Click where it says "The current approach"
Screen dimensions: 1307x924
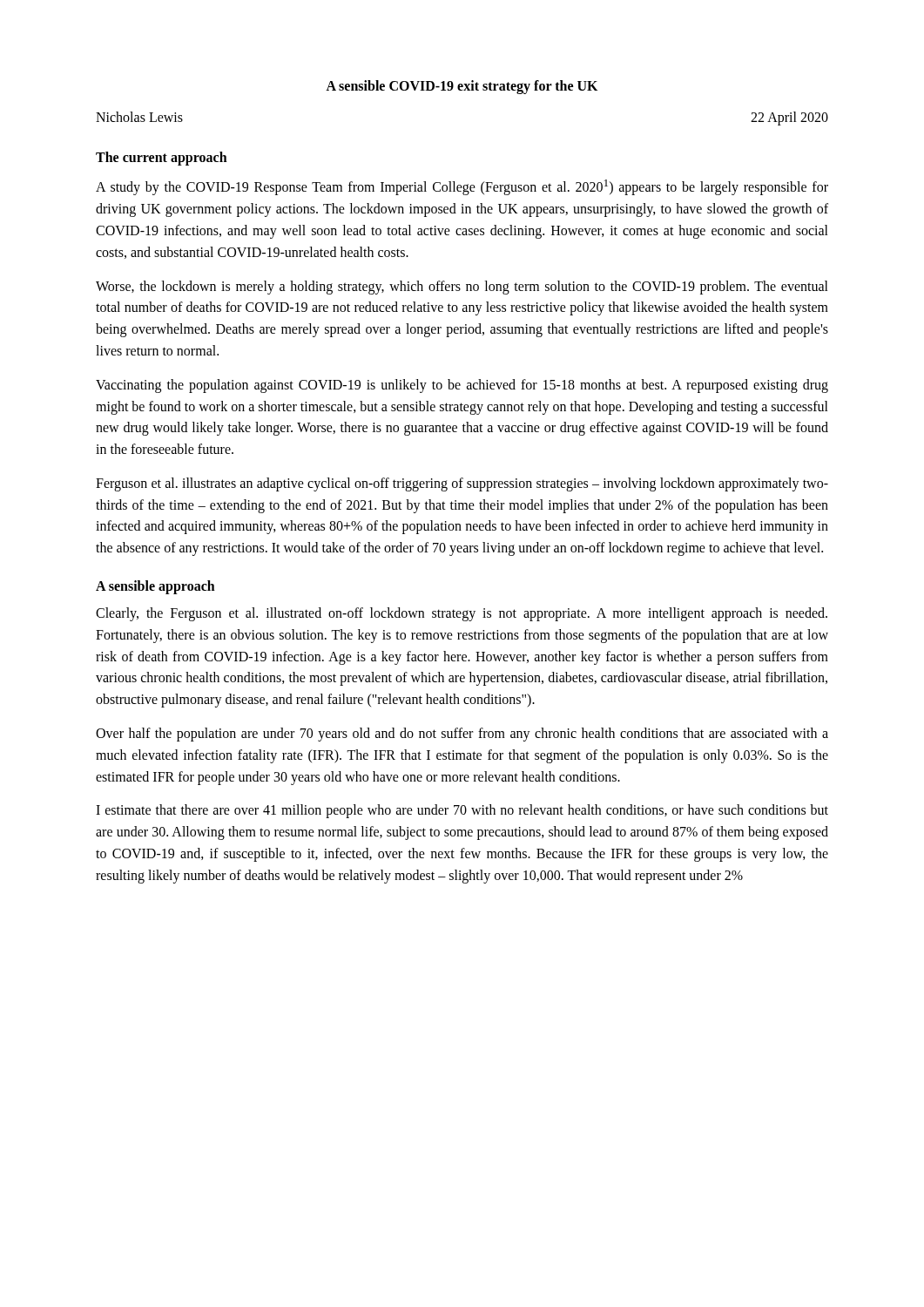(x=161, y=157)
